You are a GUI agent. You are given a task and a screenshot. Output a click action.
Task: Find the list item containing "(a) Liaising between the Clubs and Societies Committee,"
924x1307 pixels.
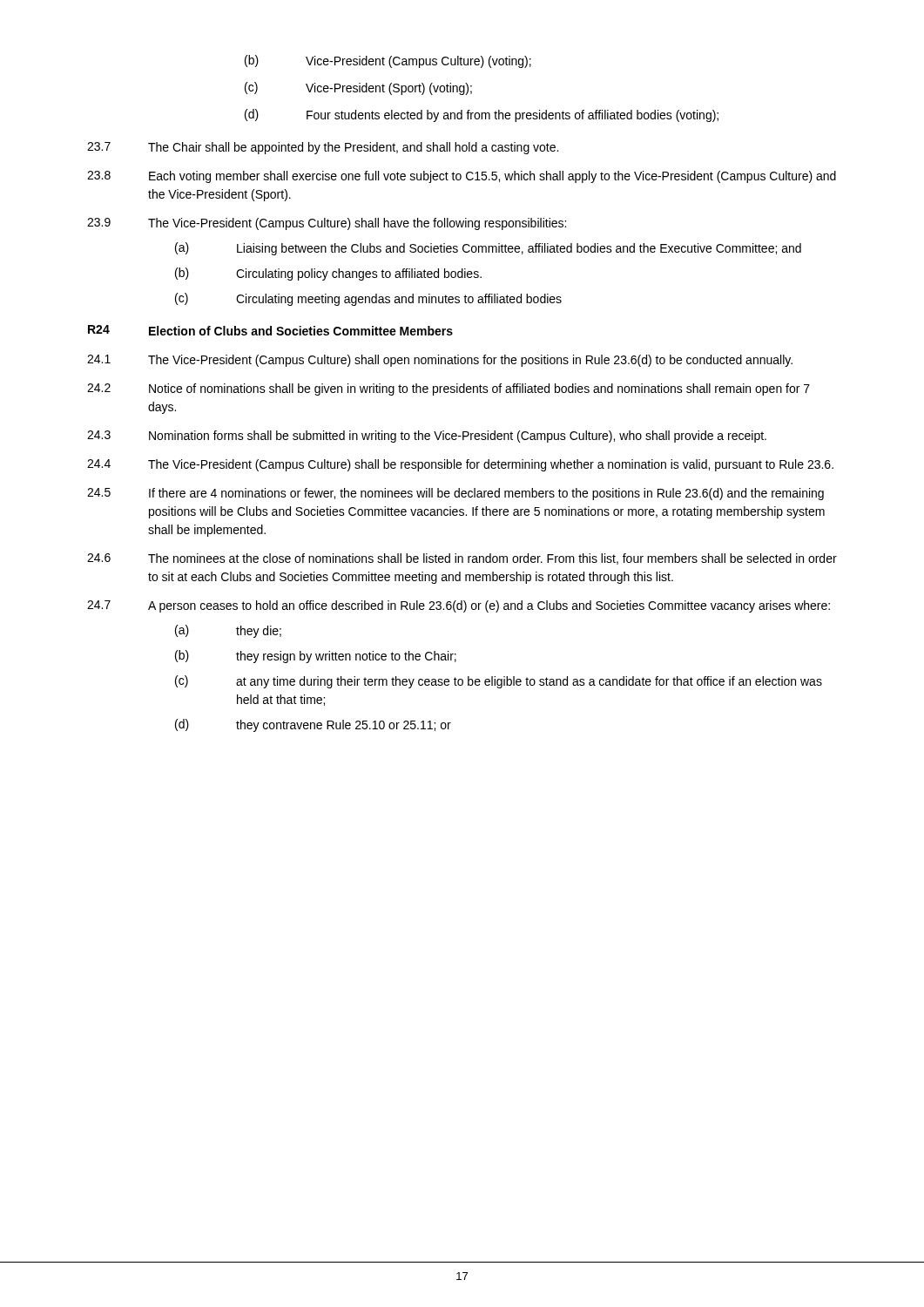tap(506, 249)
